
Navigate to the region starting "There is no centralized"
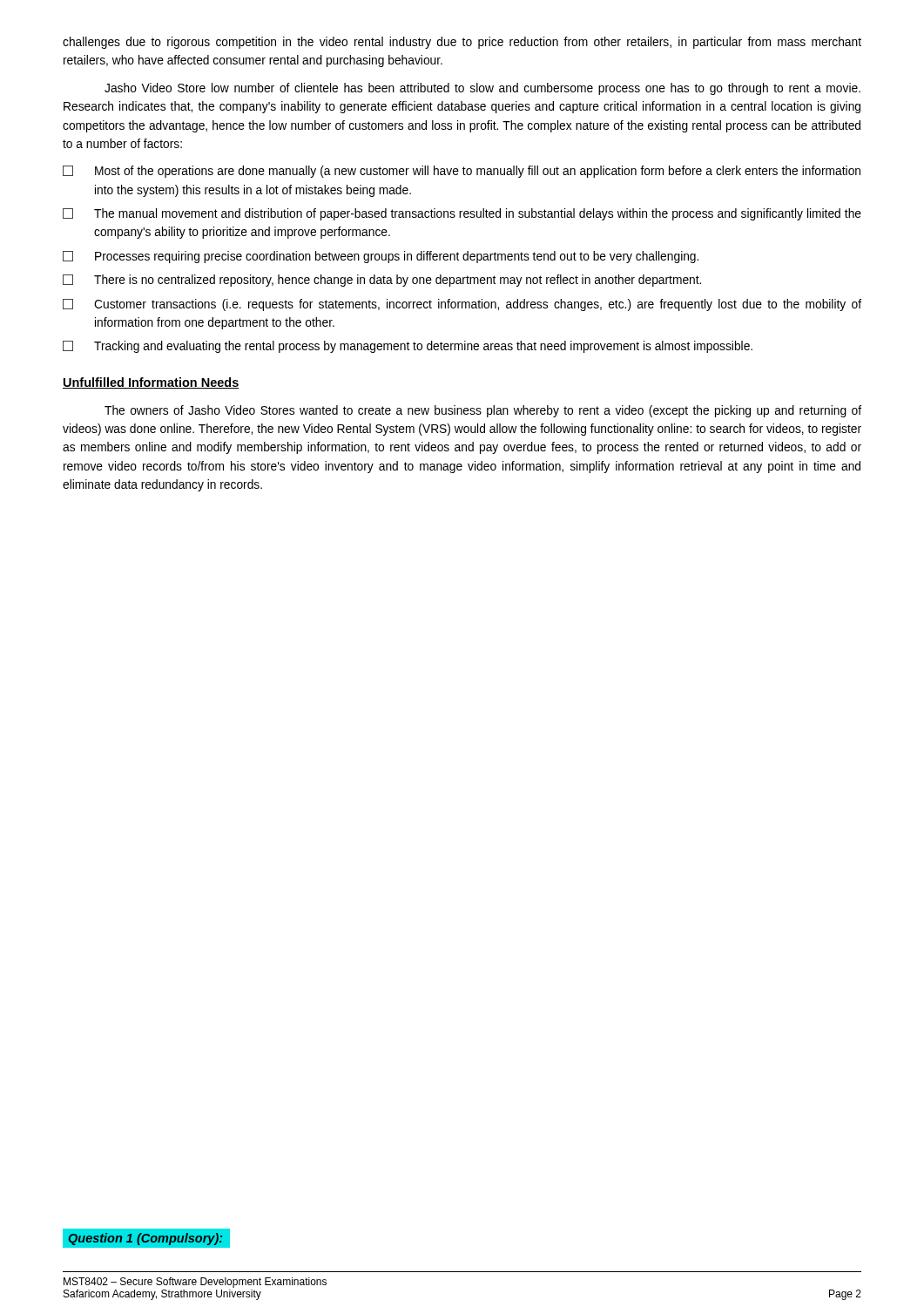click(x=462, y=280)
